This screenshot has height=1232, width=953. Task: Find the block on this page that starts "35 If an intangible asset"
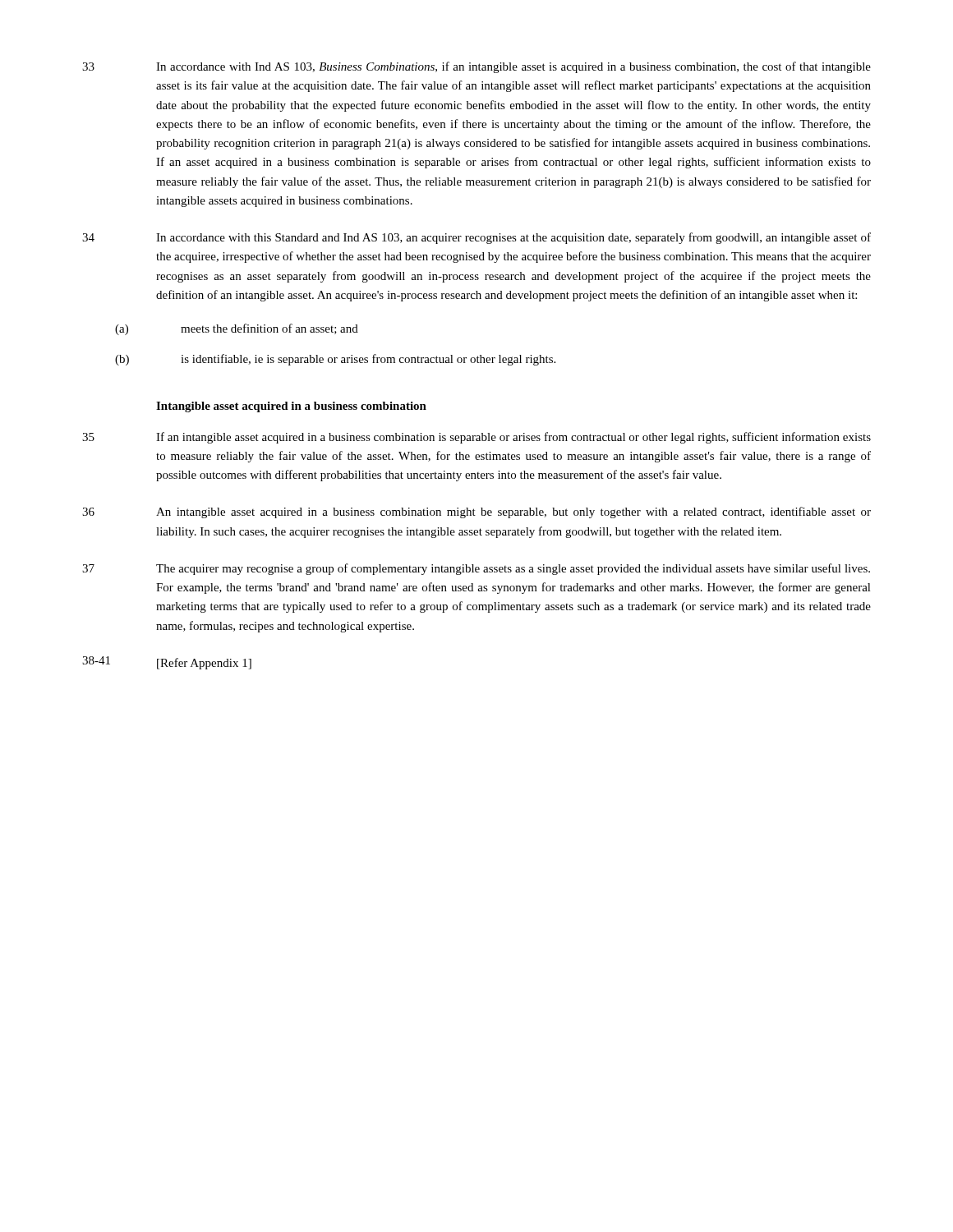476,456
